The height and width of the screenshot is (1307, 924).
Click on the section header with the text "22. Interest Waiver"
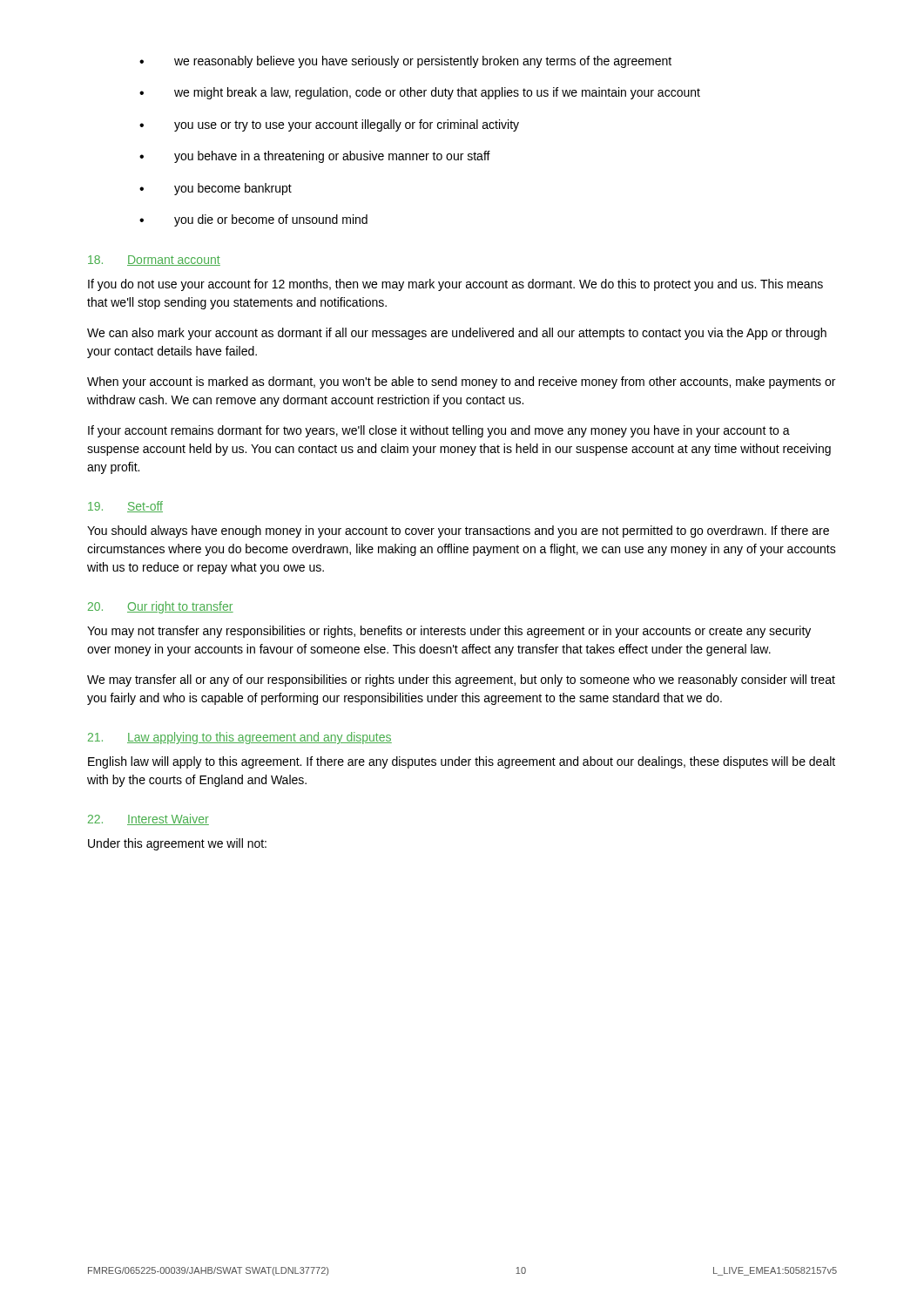[x=148, y=819]
